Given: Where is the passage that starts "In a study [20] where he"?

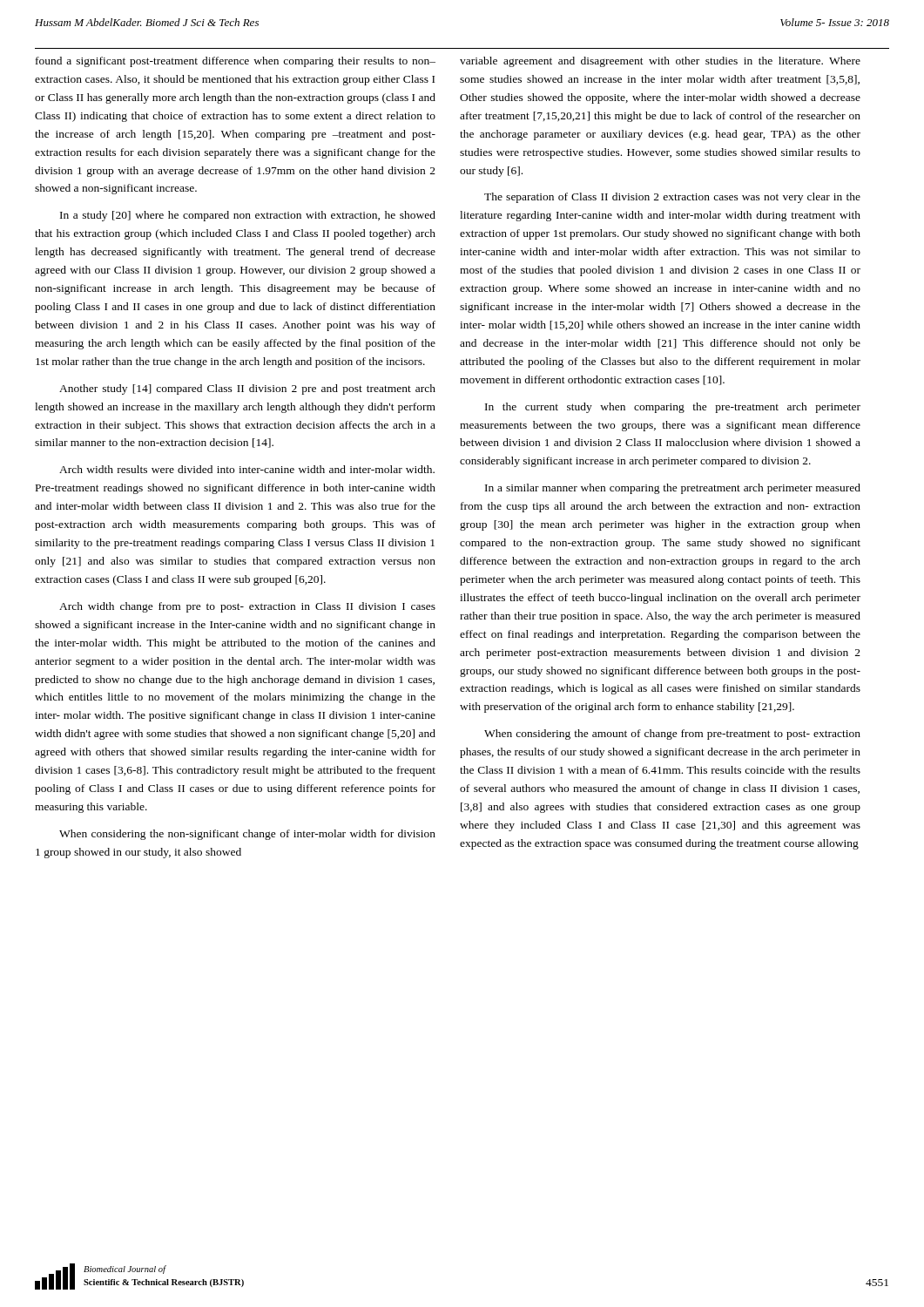Looking at the screenshot, I should click(x=235, y=289).
